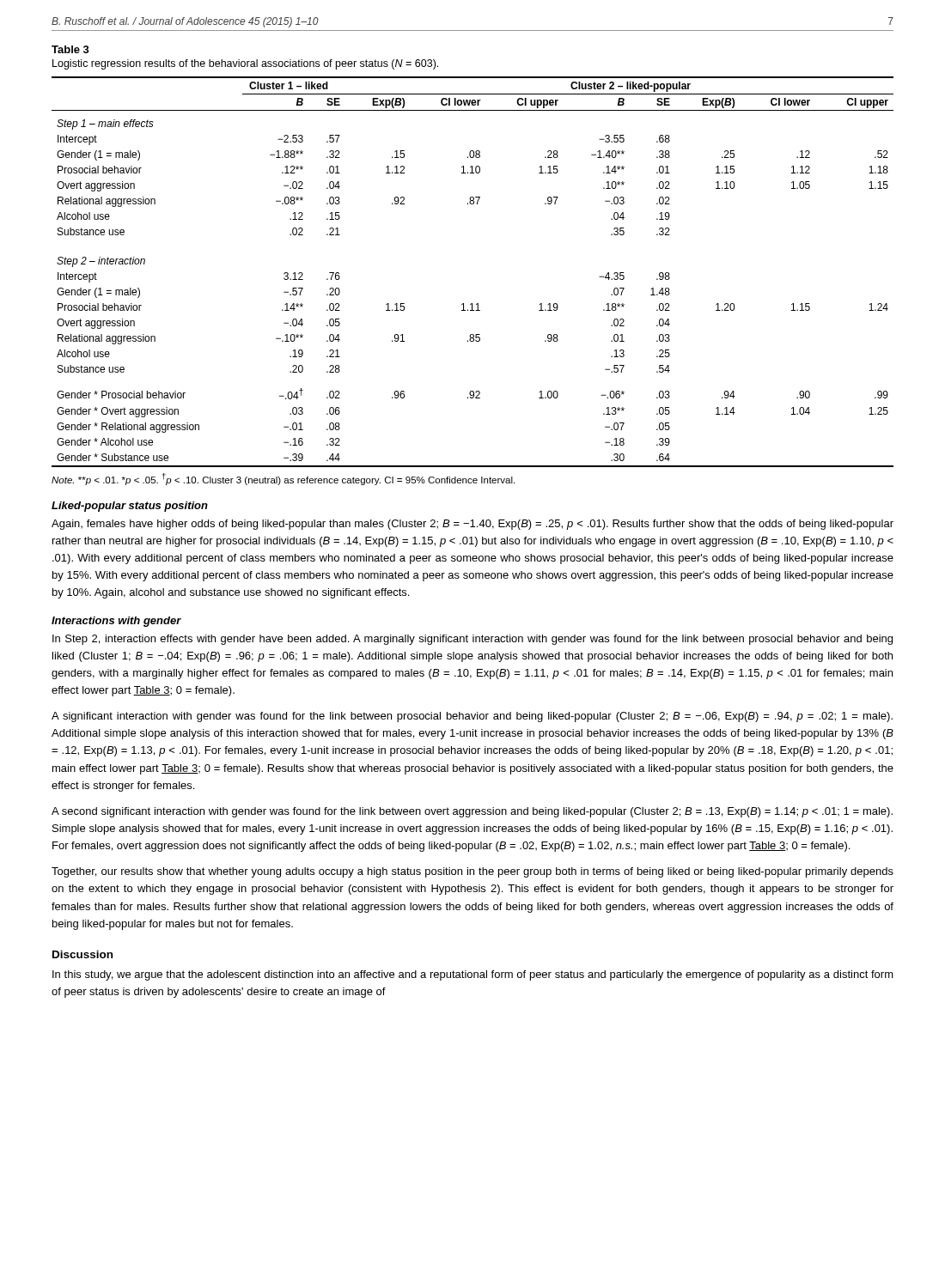The image size is (945, 1288).
Task: Click on the section header that reads "Liked-popular status position"
Action: coord(130,505)
